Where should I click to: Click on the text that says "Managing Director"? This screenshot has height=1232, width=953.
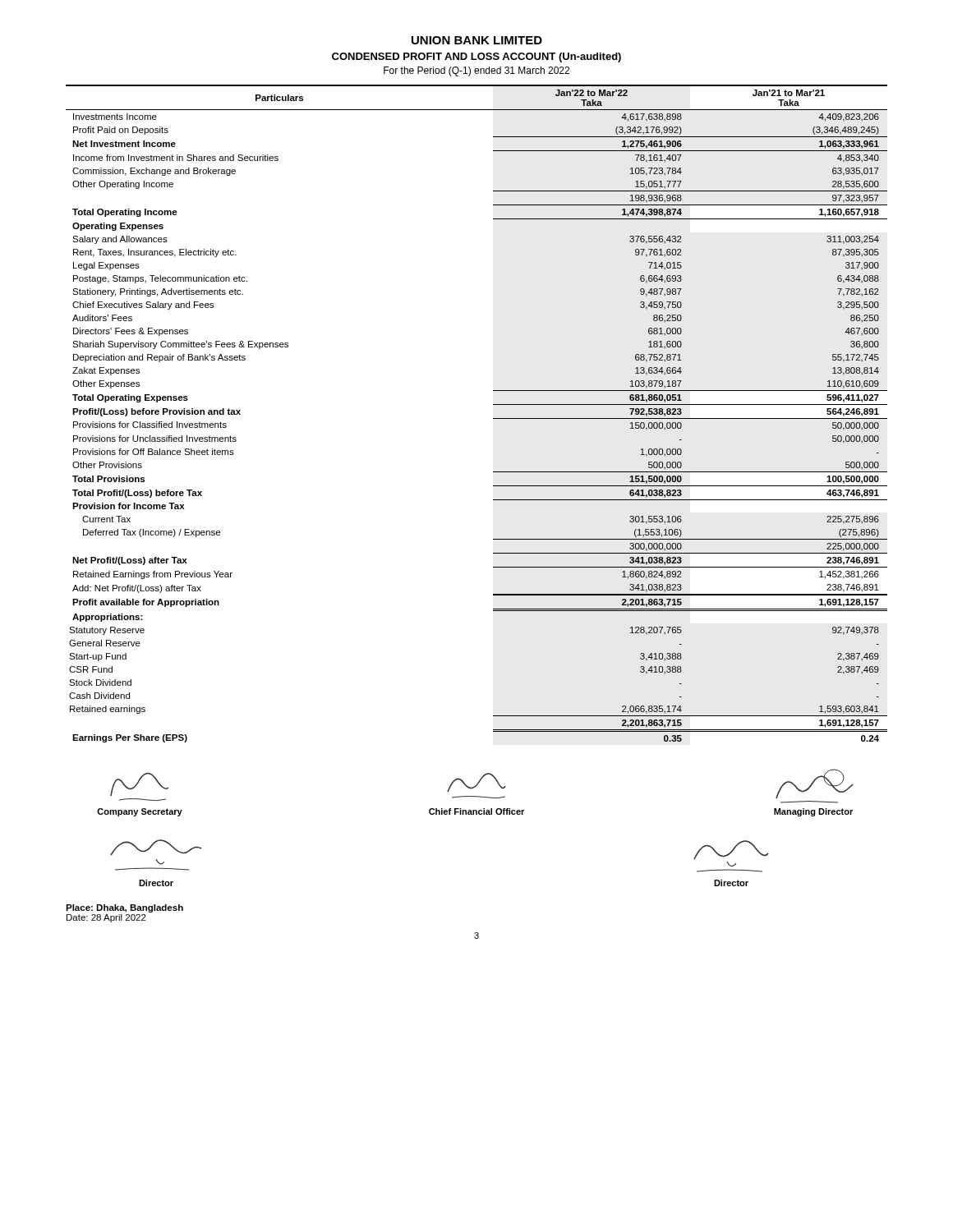click(x=813, y=788)
